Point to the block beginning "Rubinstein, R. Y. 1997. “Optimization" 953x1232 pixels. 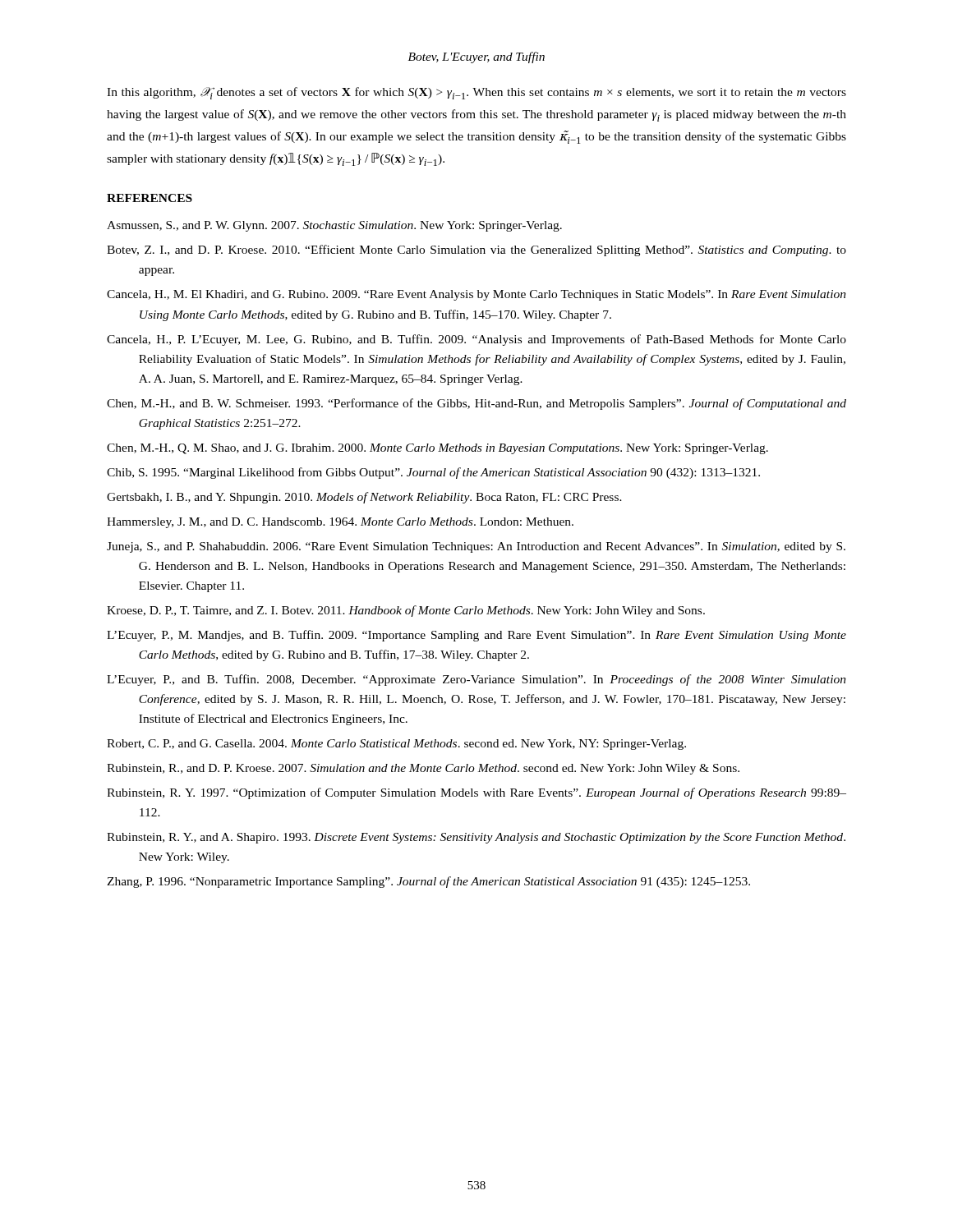coord(476,802)
